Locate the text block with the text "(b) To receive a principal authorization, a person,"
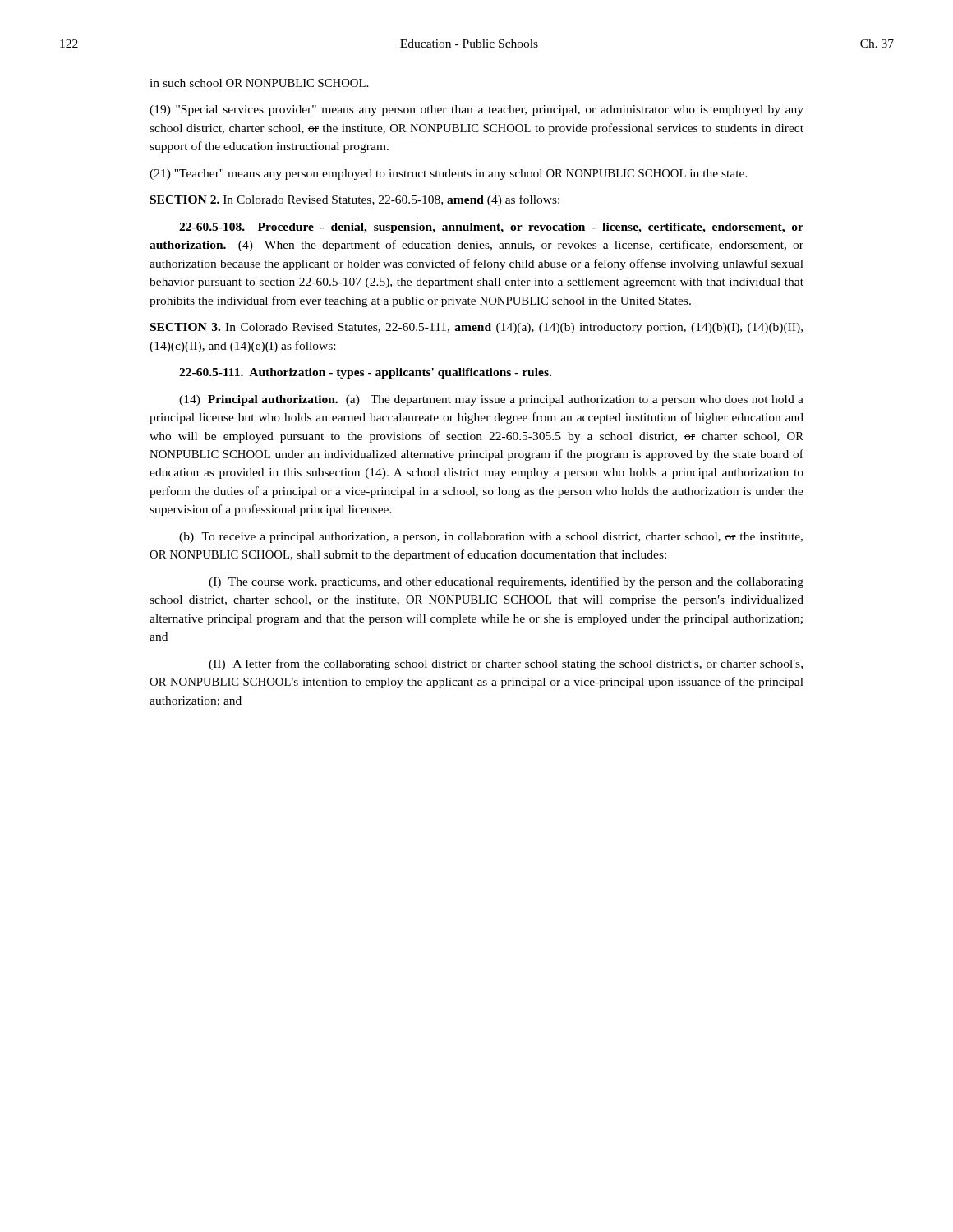The width and height of the screenshot is (953, 1232). click(476, 546)
